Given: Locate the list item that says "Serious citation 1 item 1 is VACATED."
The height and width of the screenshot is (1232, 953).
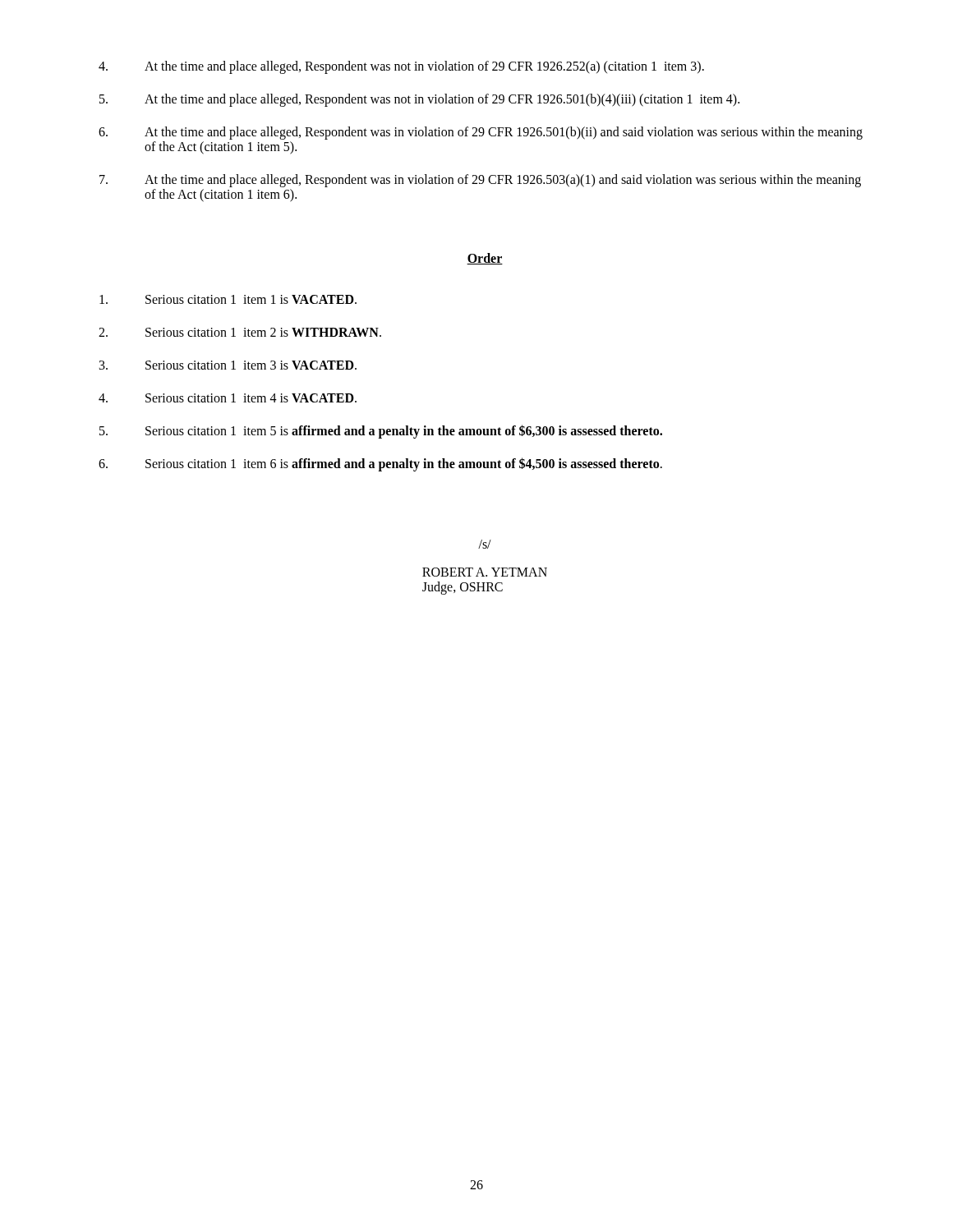Looking at the screenshot, I should pyautogui.click(x=228, y=299).
